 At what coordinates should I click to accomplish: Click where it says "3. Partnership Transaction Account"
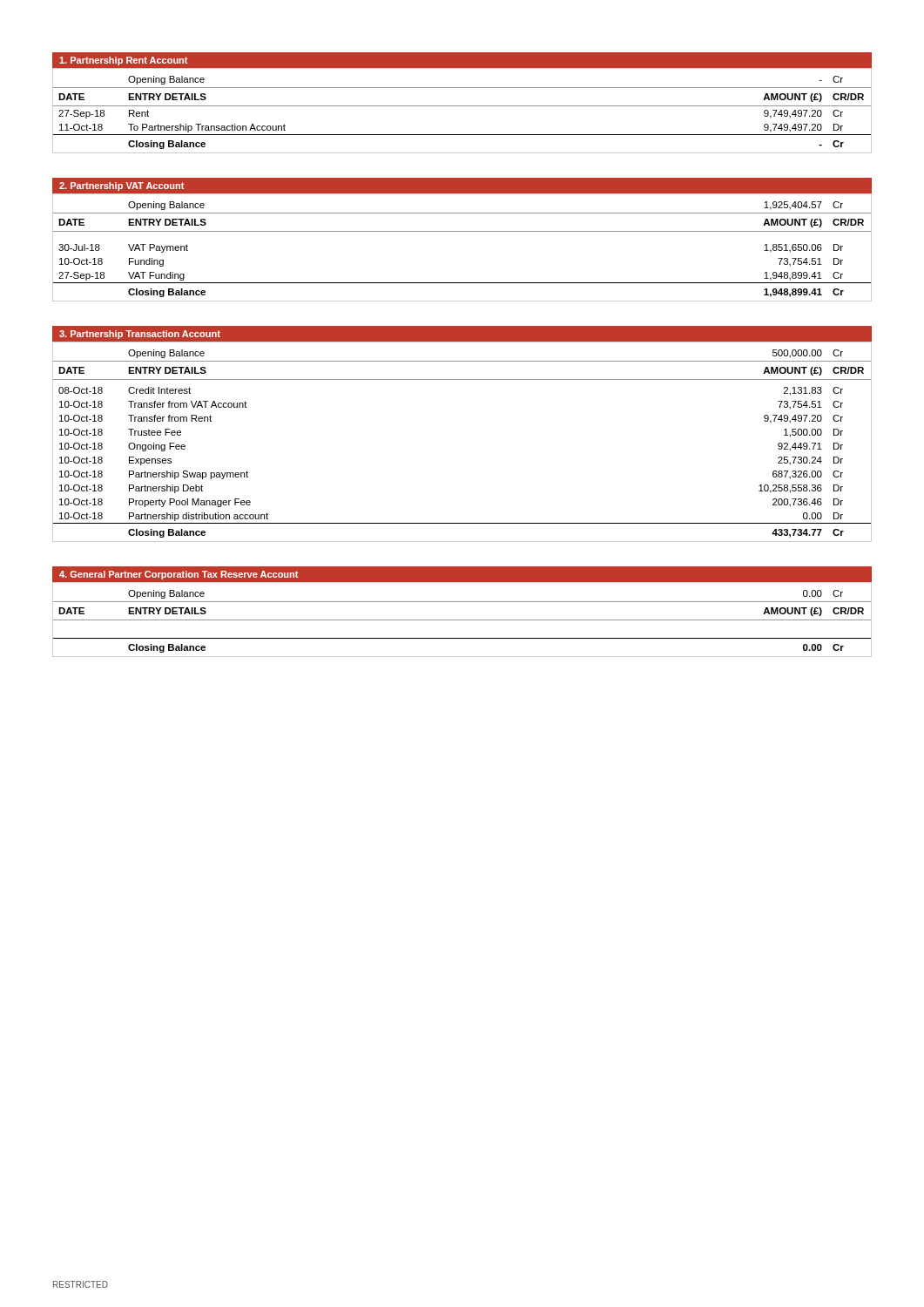[x=140, y=334]
